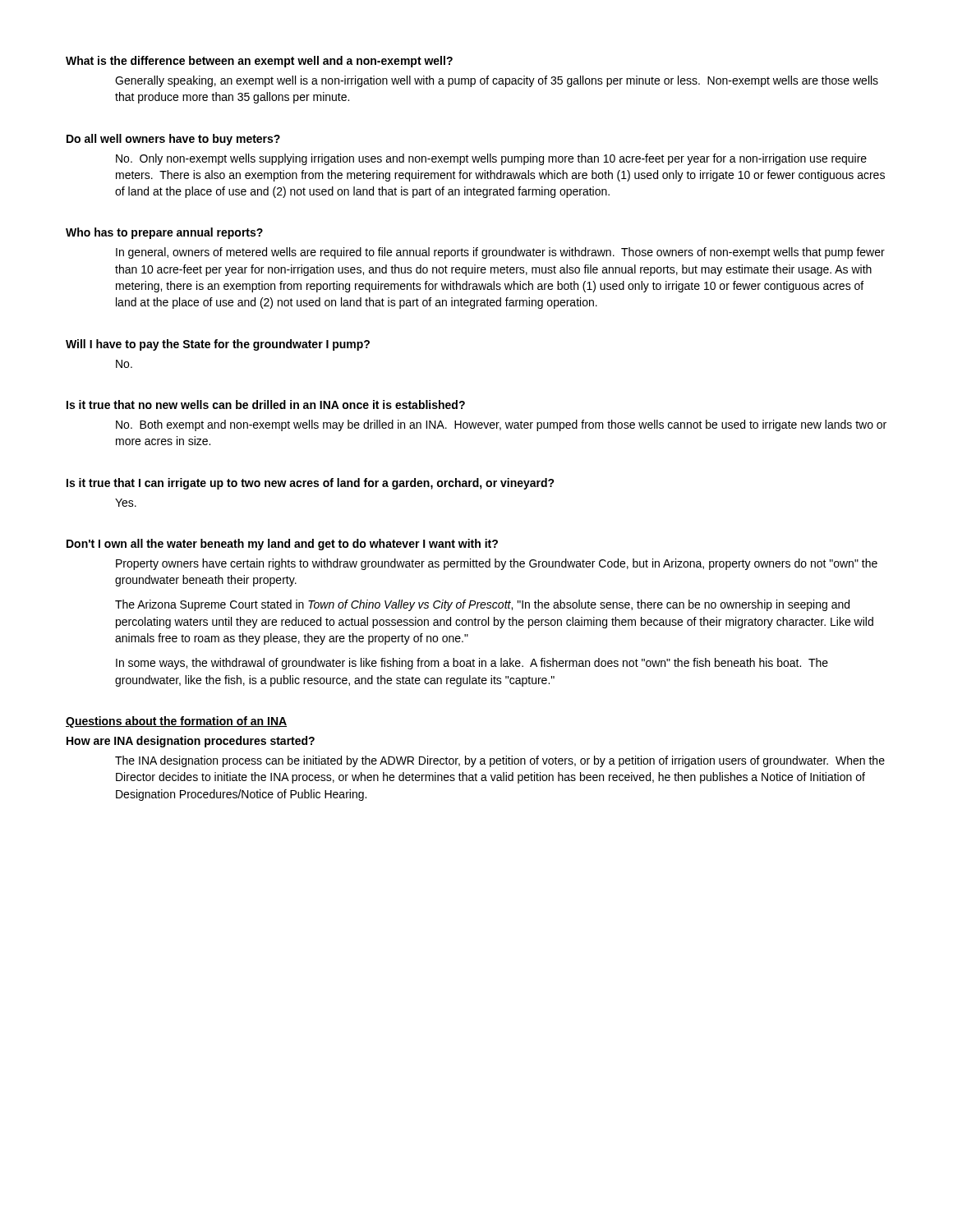953x1232 pixels.
Task: Click on the section header that reads "Will I have to pay the"
Action: pyautogui.click(x=218, y=344)
